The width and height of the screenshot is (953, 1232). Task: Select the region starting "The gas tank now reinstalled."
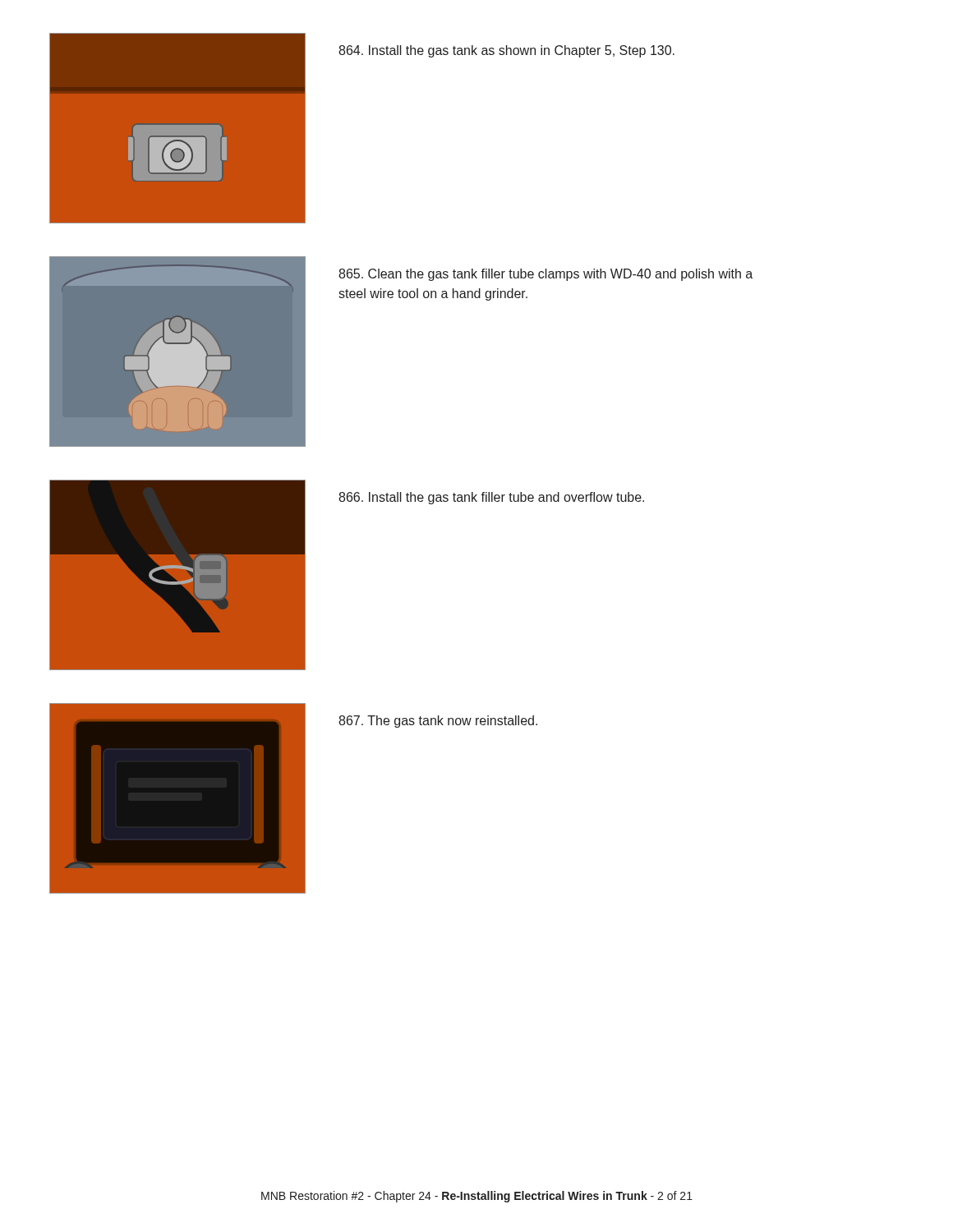click(x=438, y=721)
